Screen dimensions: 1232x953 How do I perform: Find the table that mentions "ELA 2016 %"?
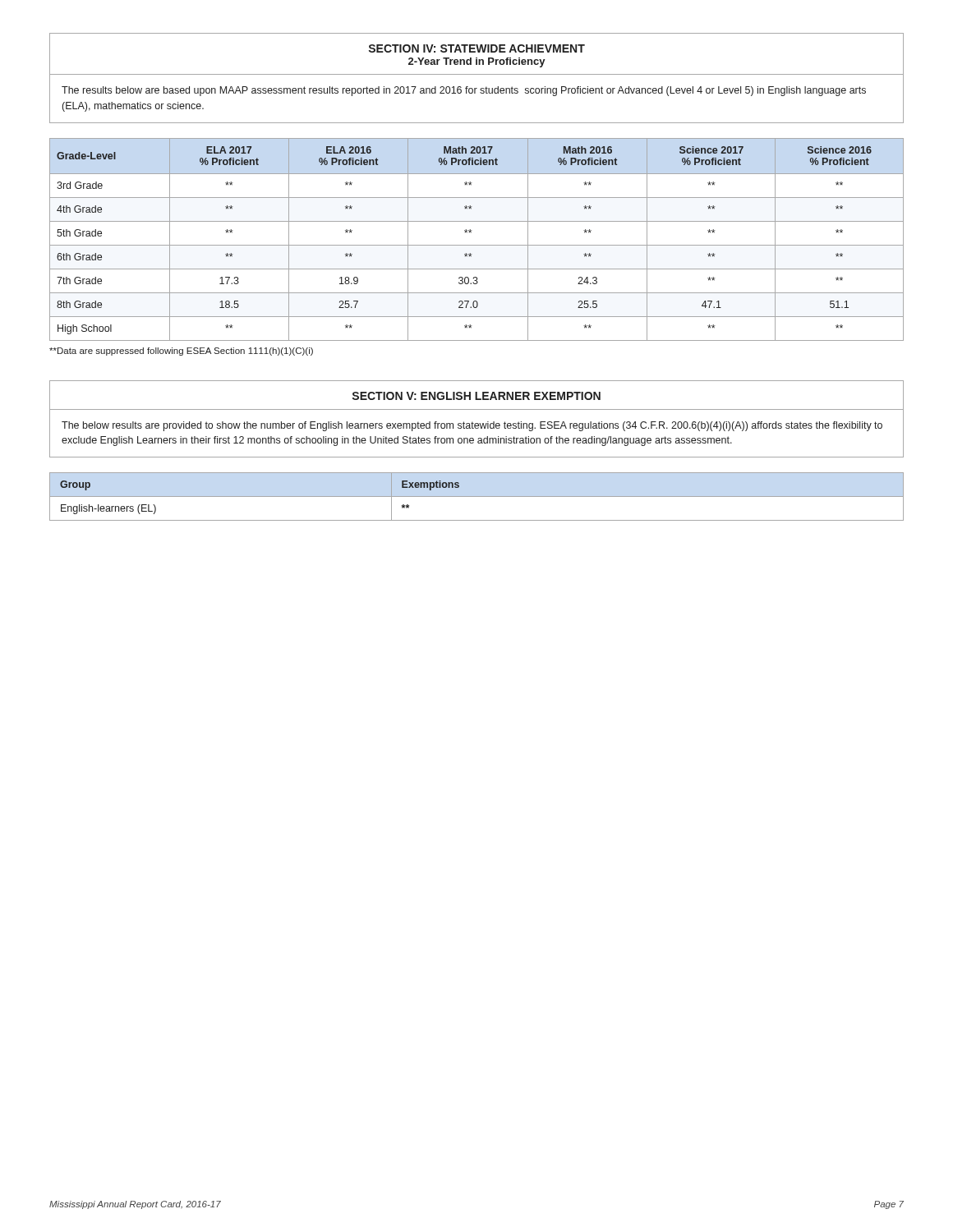[x=476, y=239]
